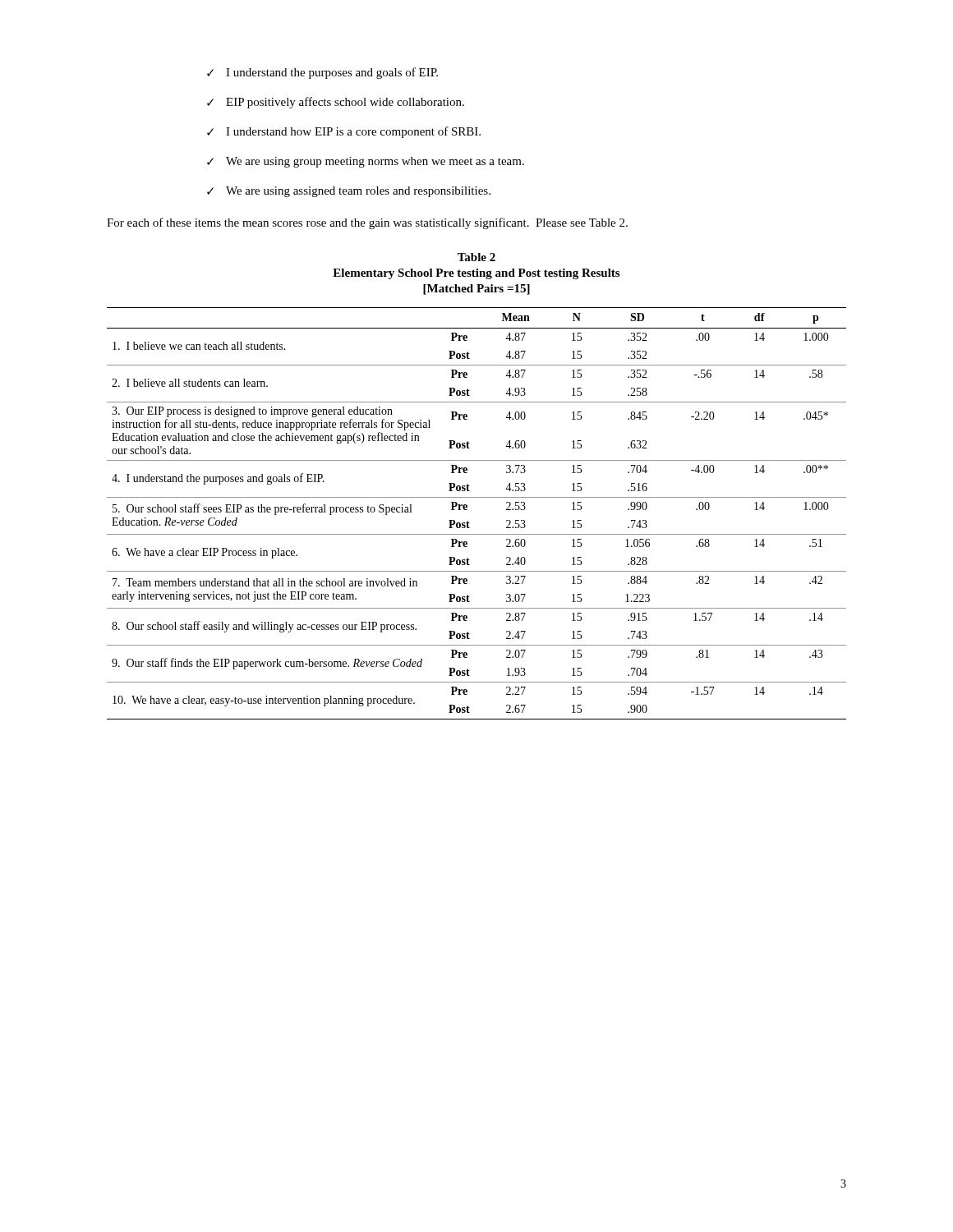953x1232 pixels.
Task: Locate the caption that opens with "Table 2 Elementary School Pre"
Action: [476, 273]
